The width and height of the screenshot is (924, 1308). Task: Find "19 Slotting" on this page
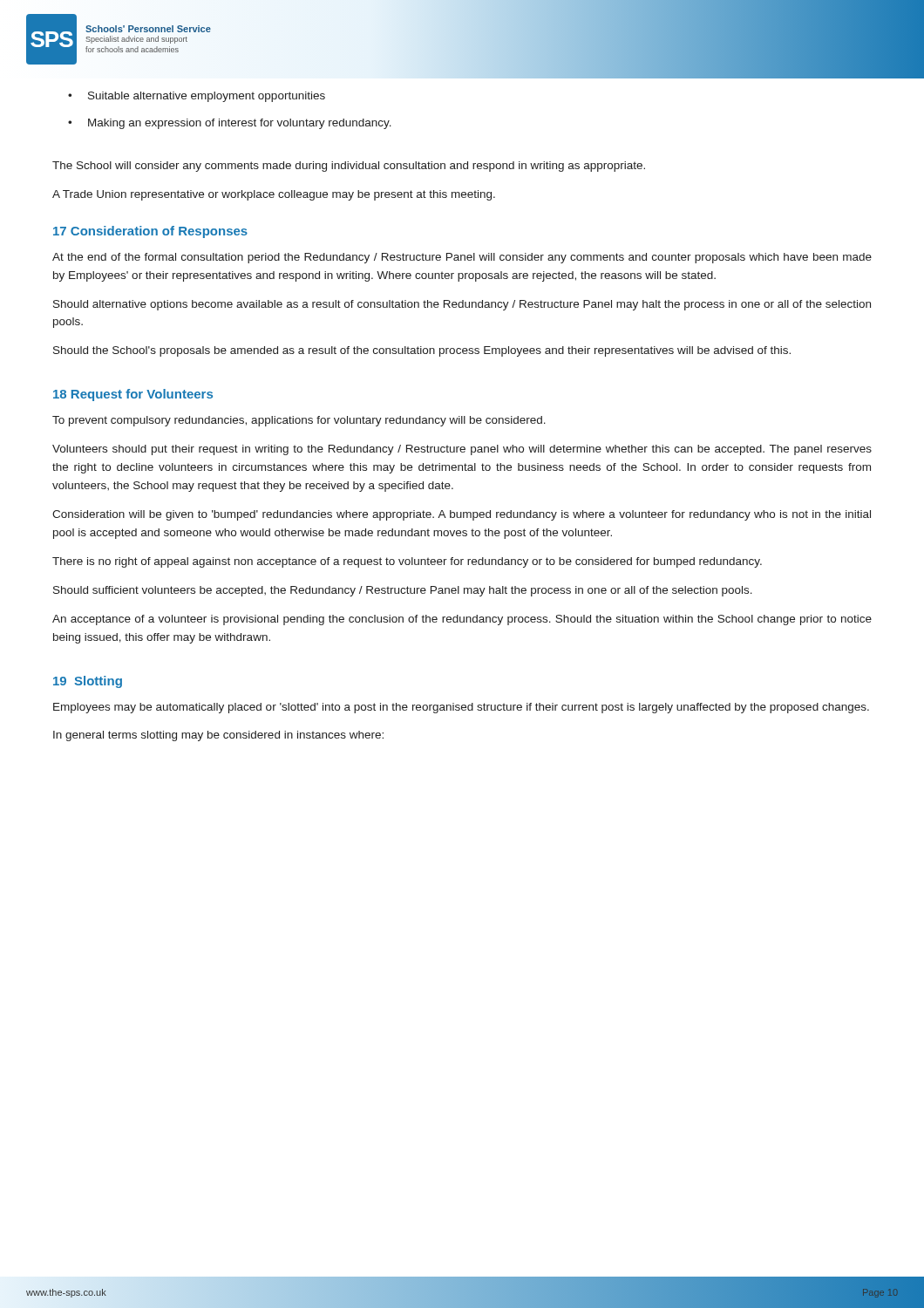click(x=88, y=680)
